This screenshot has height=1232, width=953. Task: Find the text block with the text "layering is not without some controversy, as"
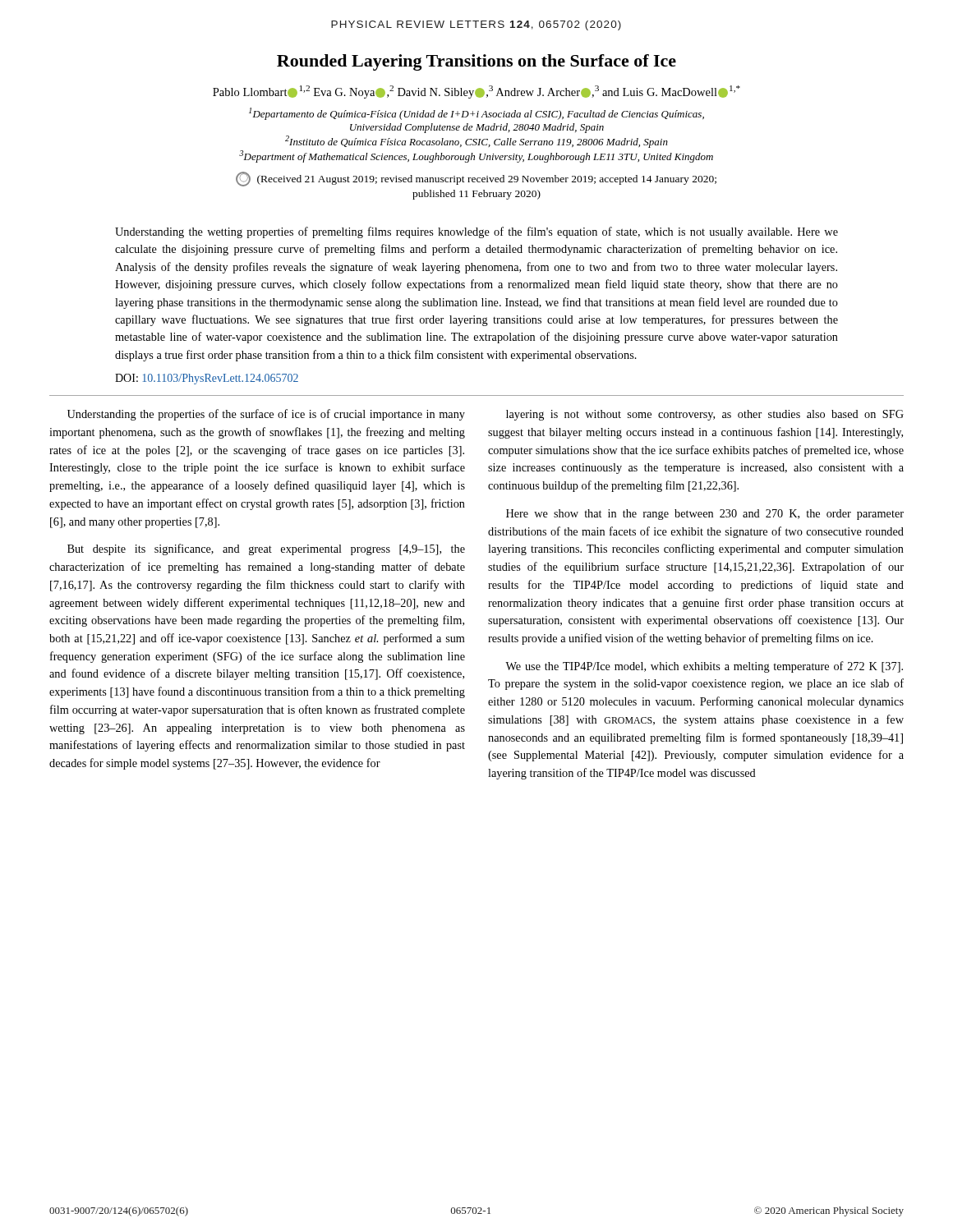pyautogui.click(x=696, y=594)
